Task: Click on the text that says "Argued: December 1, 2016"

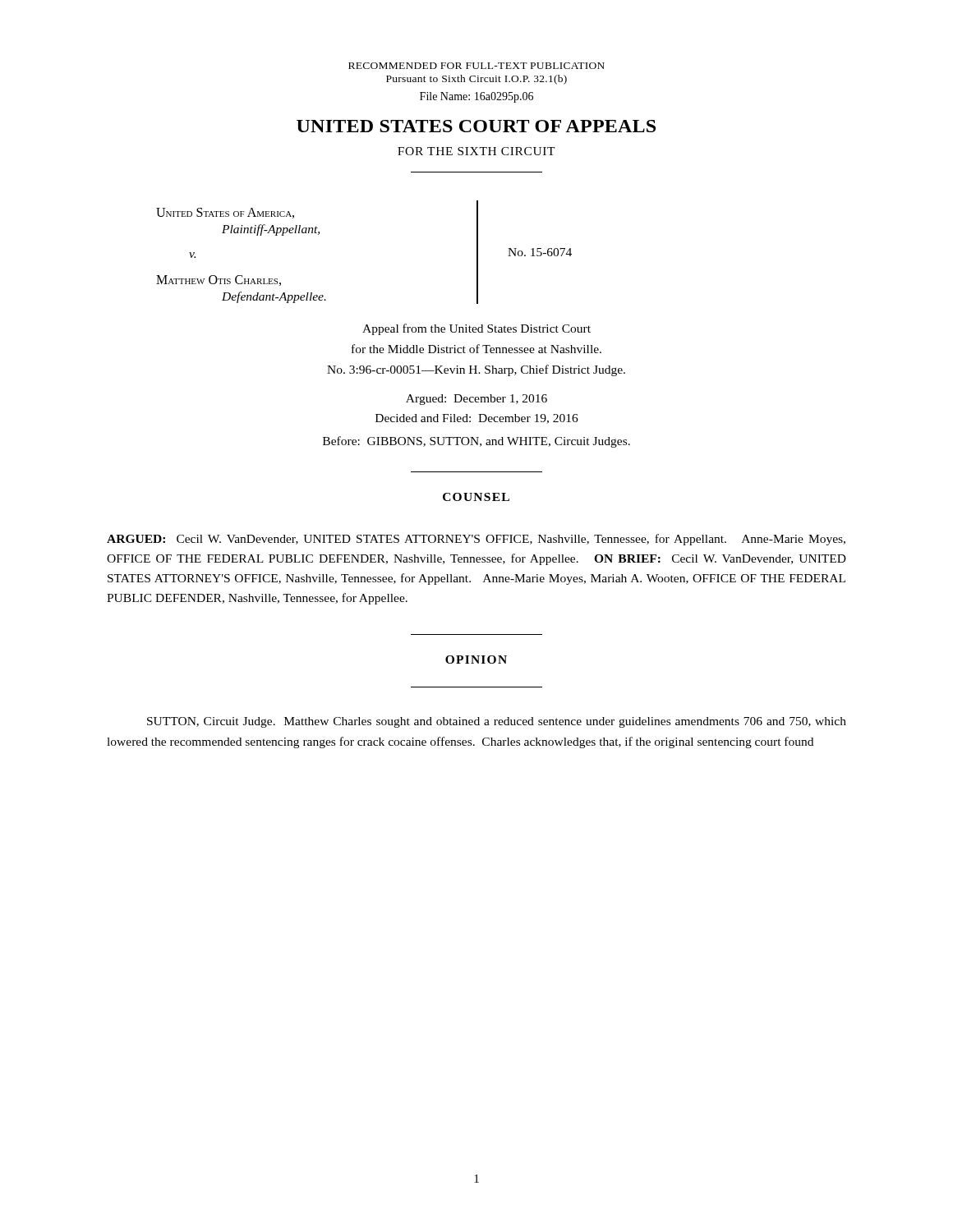Action: click(x=476, y=398)
